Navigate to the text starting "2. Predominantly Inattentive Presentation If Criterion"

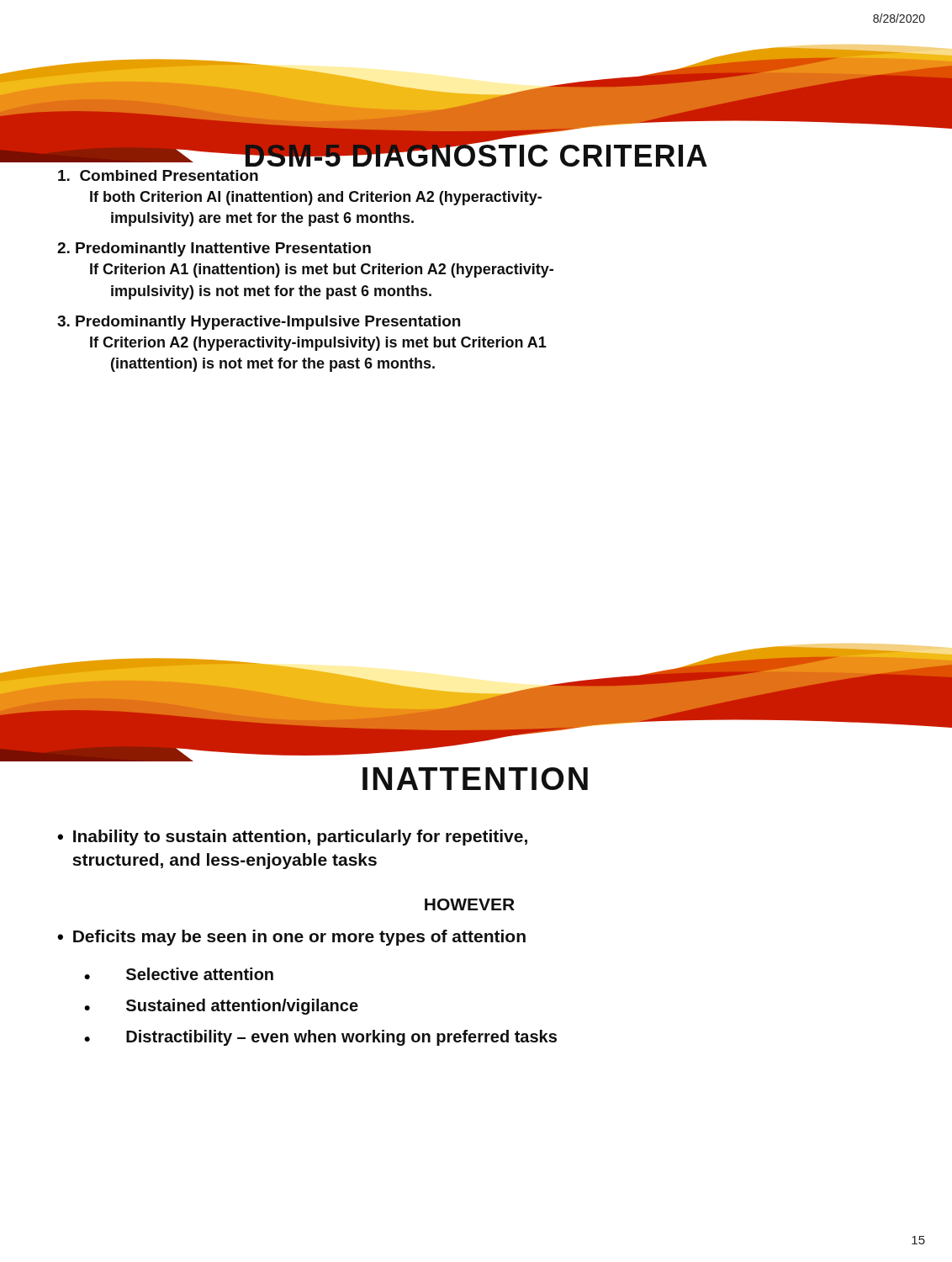(x=469, y=271)
